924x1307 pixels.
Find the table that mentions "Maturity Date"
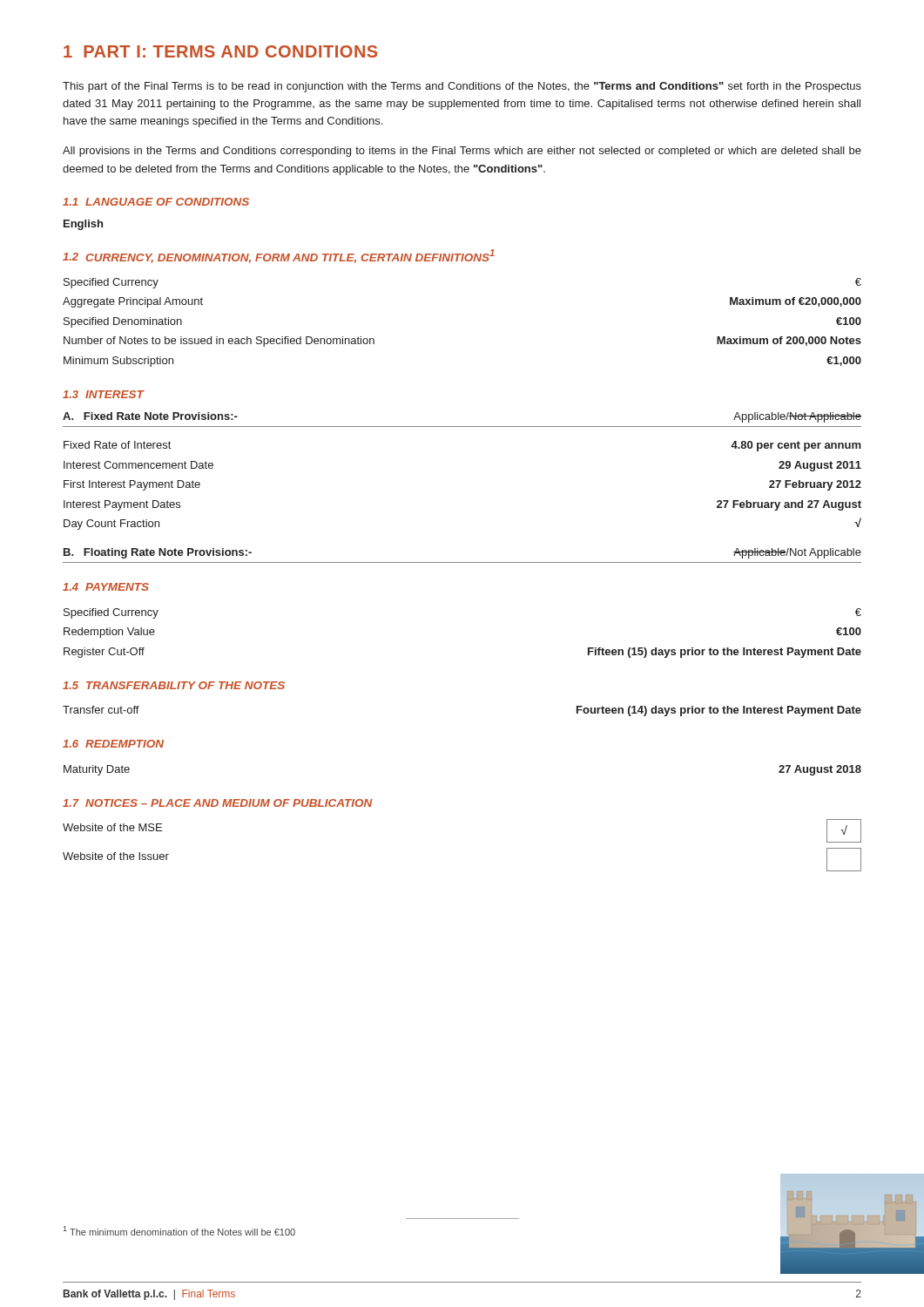click(x=462, y=769)
